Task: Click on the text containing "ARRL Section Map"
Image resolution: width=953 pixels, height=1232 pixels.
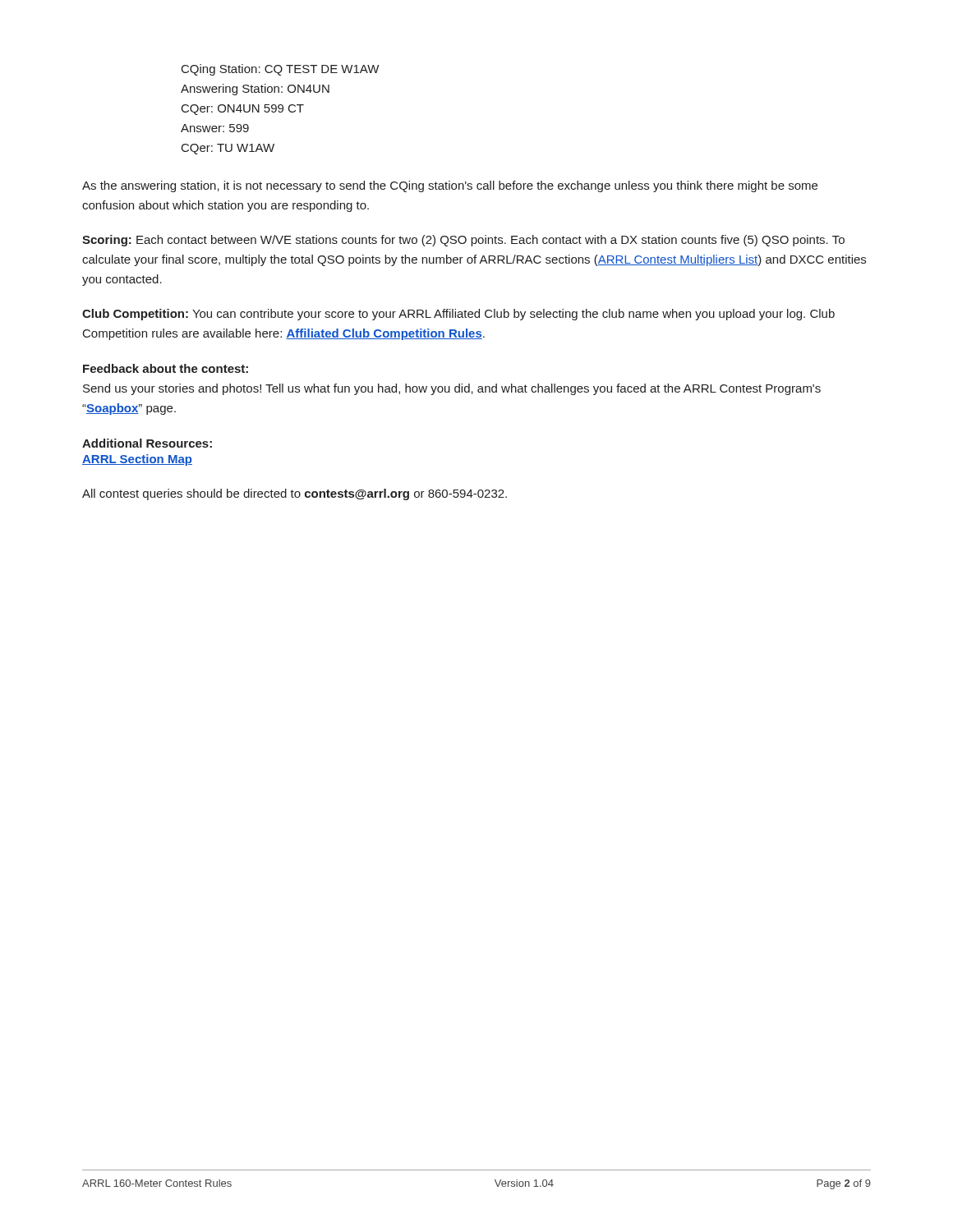Action: (x=137, y=459)
